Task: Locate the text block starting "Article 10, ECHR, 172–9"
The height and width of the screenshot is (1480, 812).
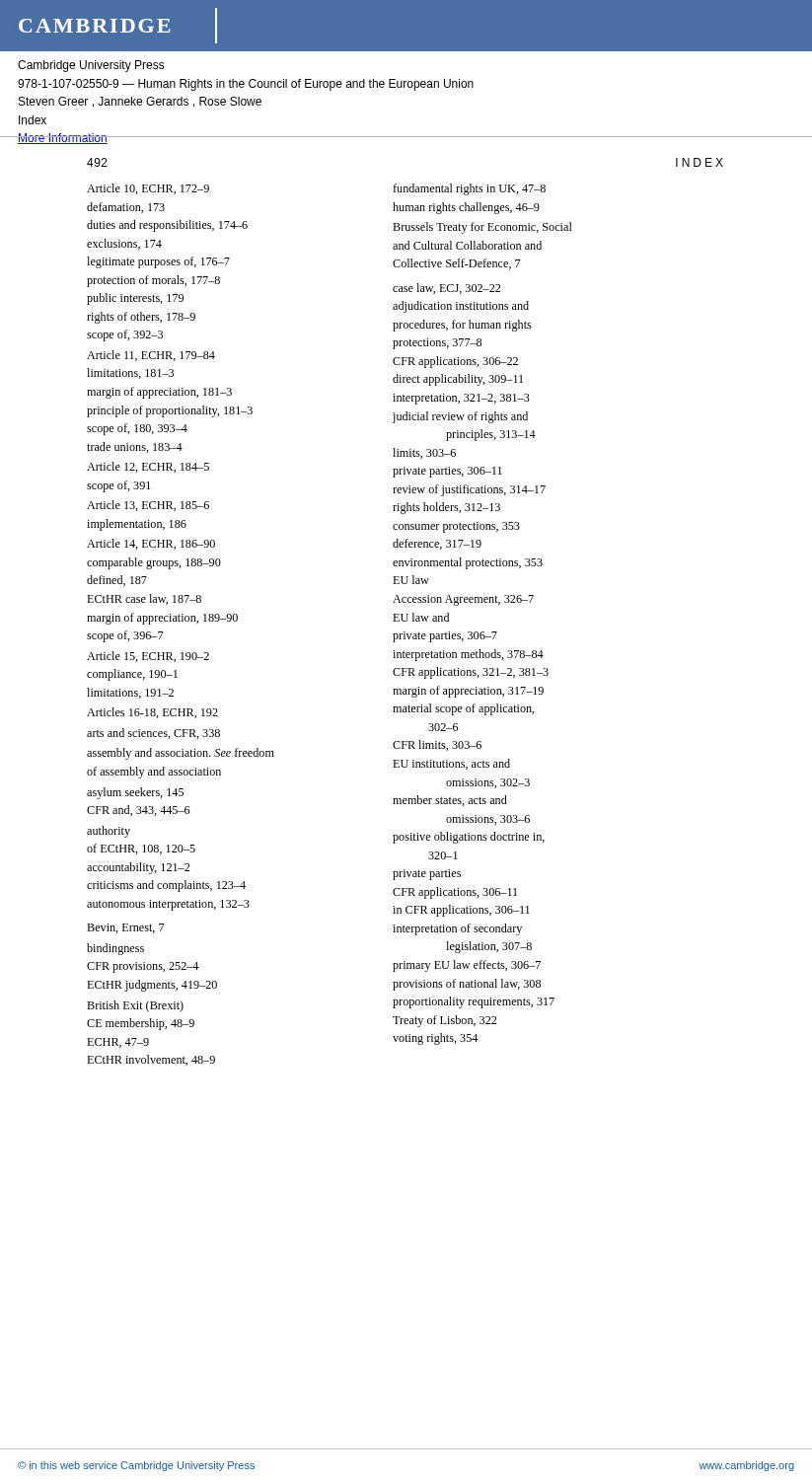Action: coord(221,262)
